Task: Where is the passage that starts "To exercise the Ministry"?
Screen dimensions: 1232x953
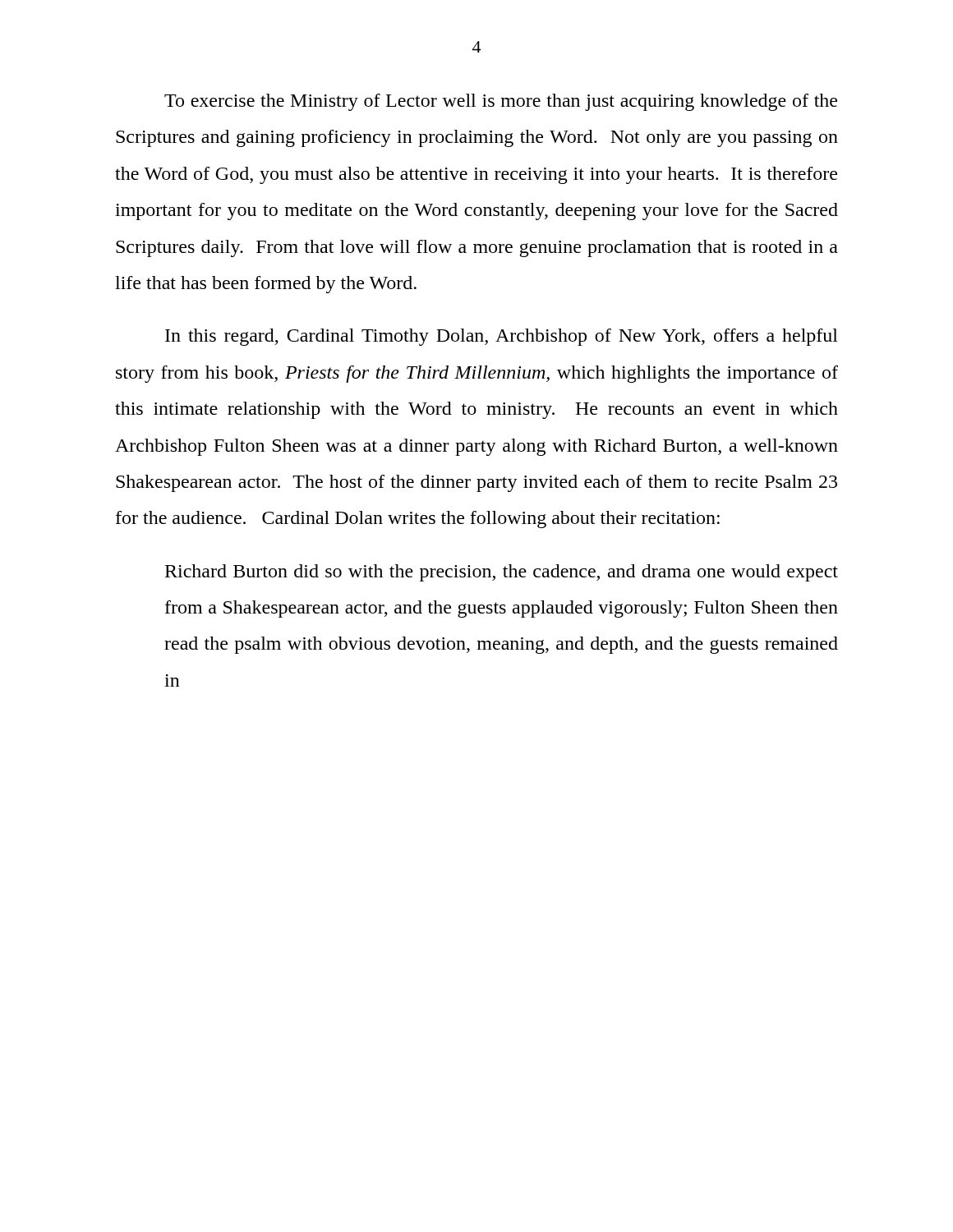Action: pyautogui.click(x=476, y=191)
